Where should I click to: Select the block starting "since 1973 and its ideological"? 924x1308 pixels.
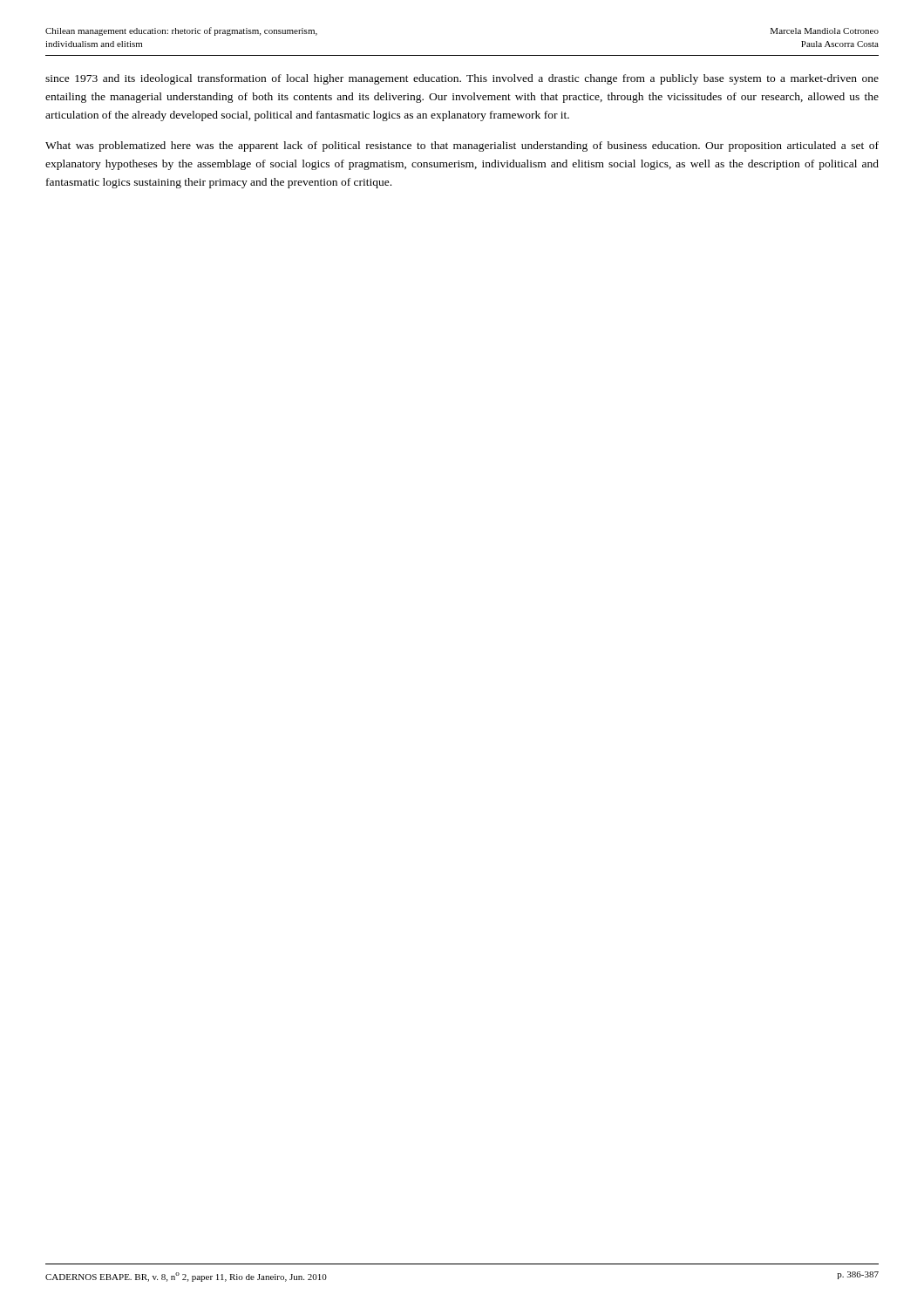[462, 97]
